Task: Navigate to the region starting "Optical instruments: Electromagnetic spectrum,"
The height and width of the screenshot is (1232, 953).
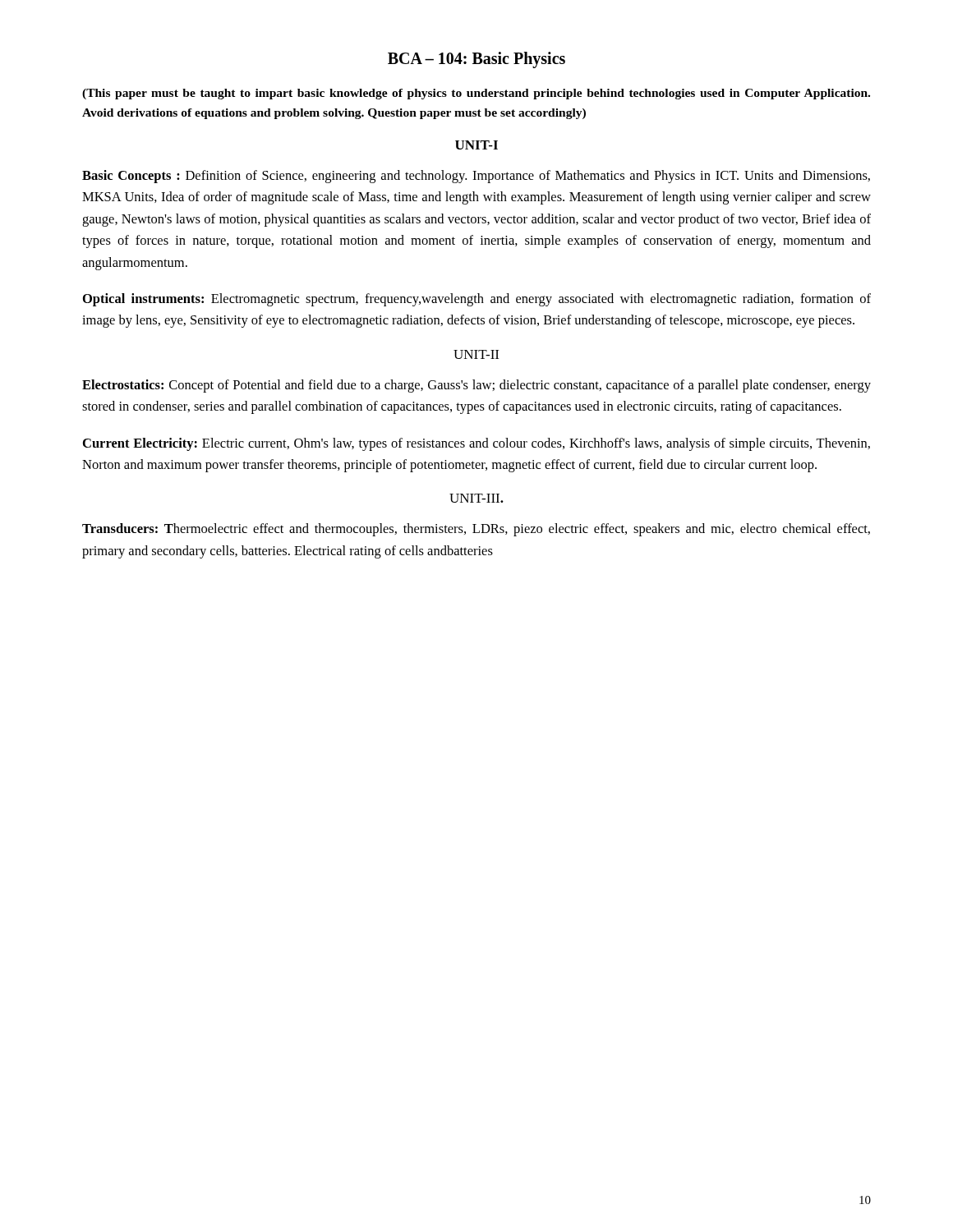Action: tap(476, 309)
